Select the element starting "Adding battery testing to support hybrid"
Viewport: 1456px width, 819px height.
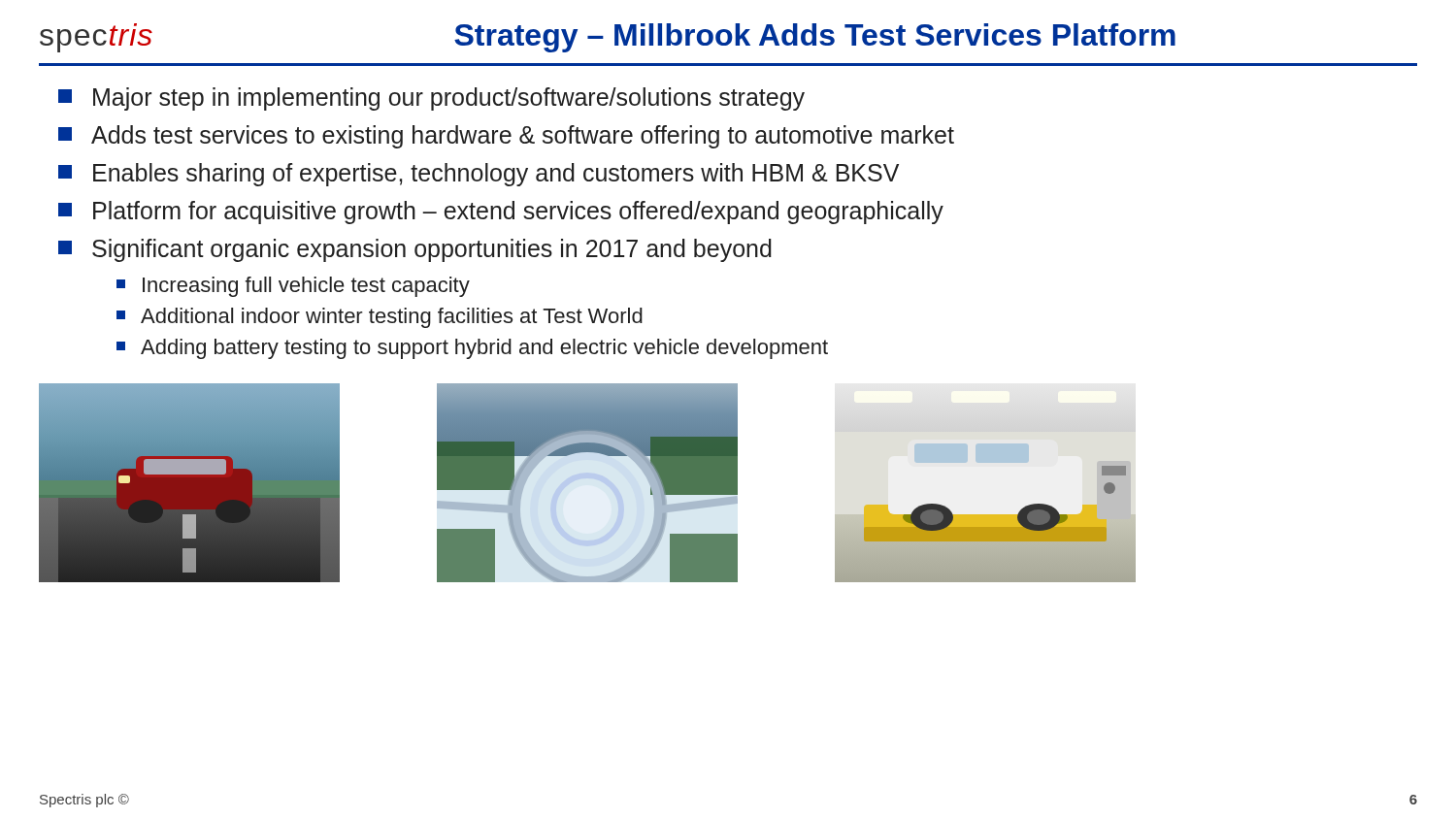(x=472, y=347)
